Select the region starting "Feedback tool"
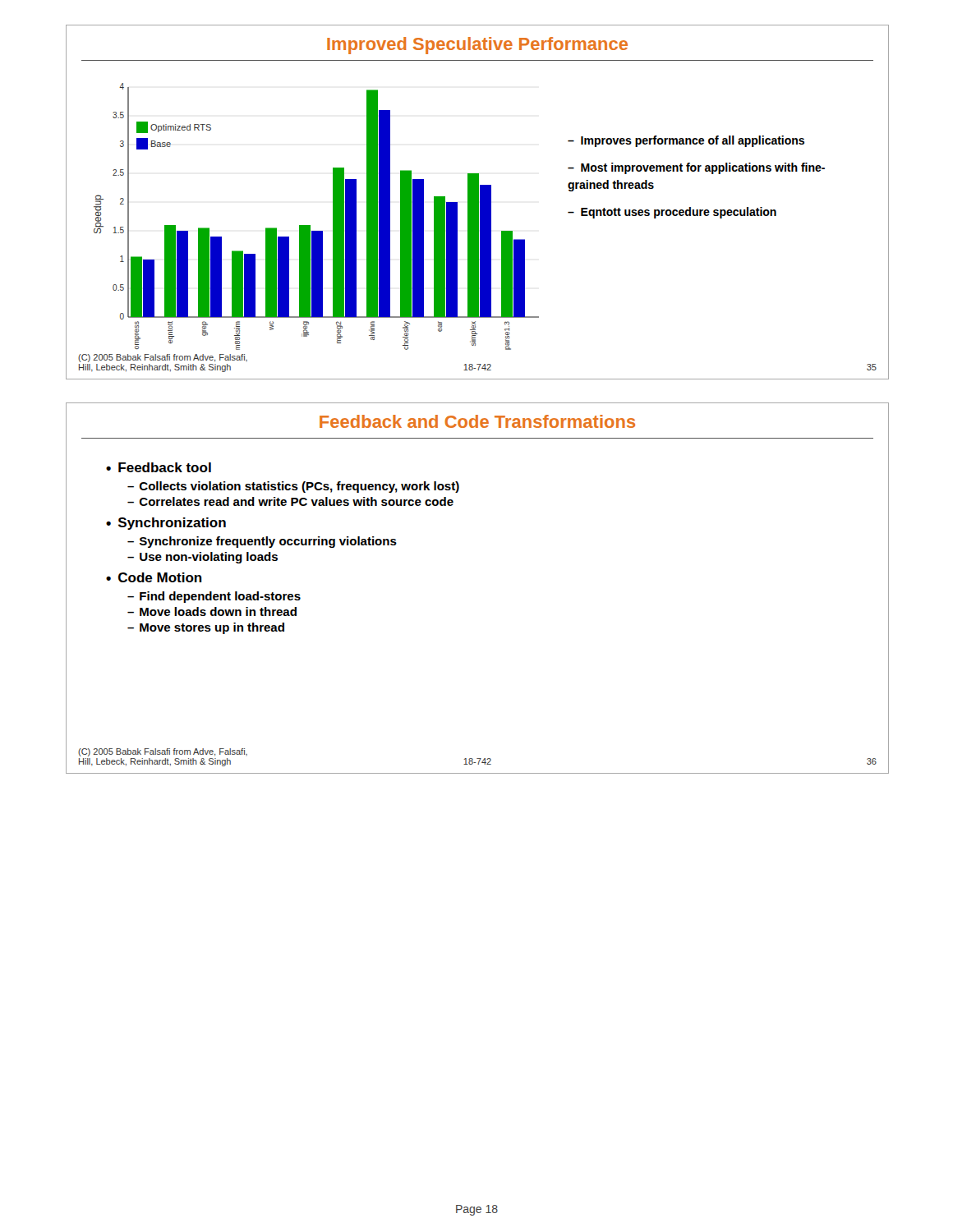Screen dimensions: 1232x953 tap(165, 468)
